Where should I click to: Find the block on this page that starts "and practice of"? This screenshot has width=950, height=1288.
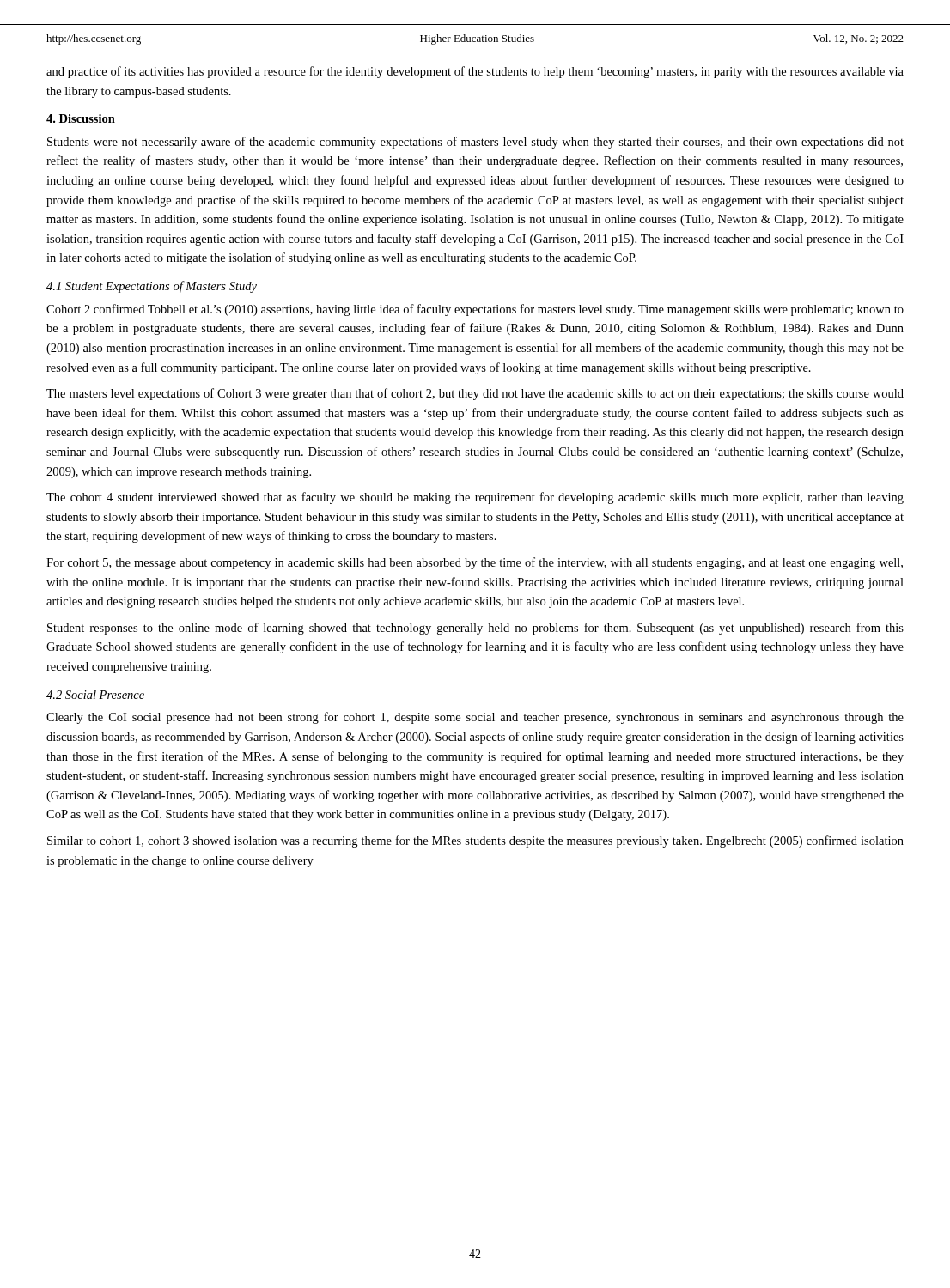475,81
